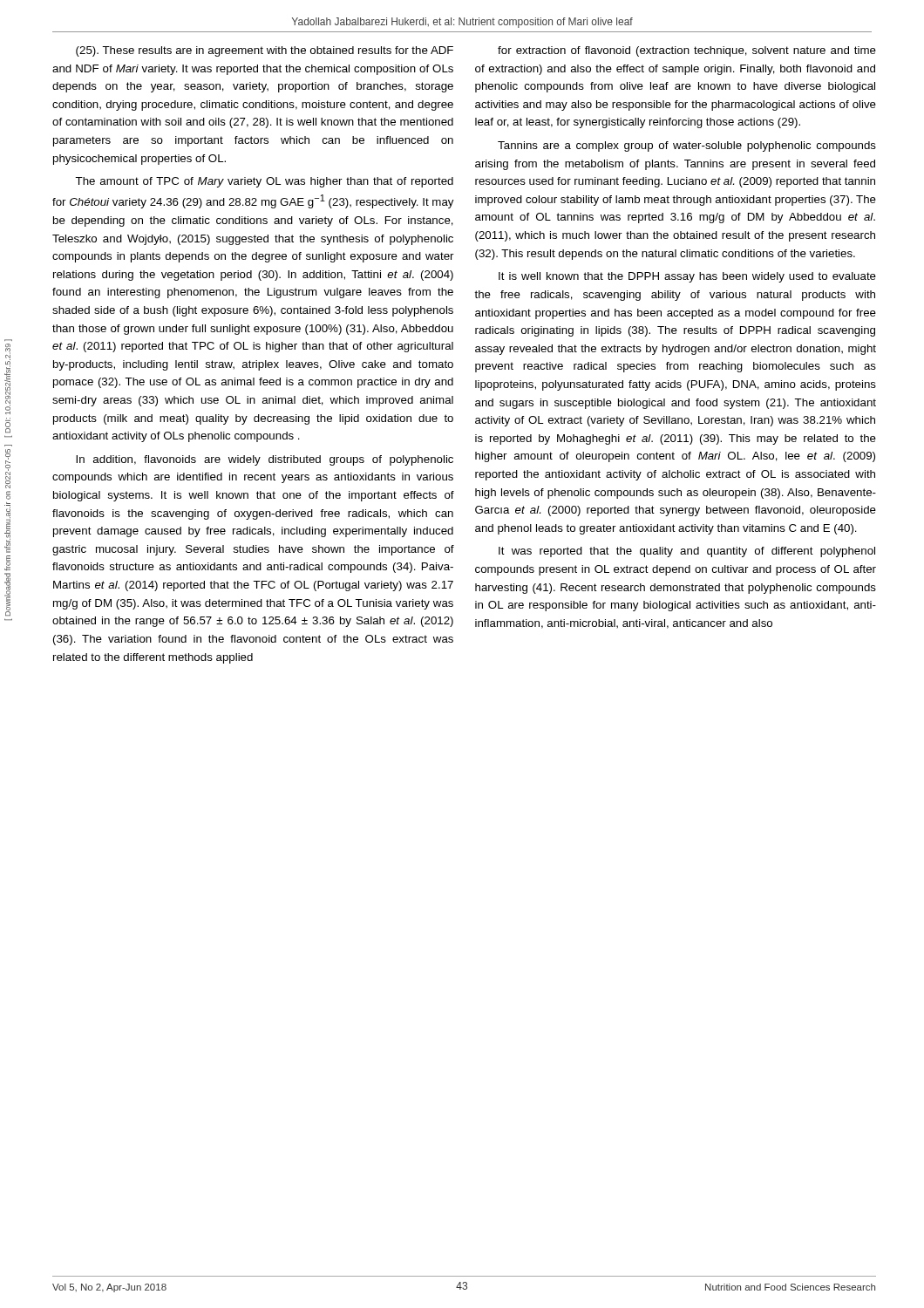Click the passage that begins "for extraction of flavonoid (extraction technique, solvent nature"
Viewport: 924px width, 1308px height.
675,337
